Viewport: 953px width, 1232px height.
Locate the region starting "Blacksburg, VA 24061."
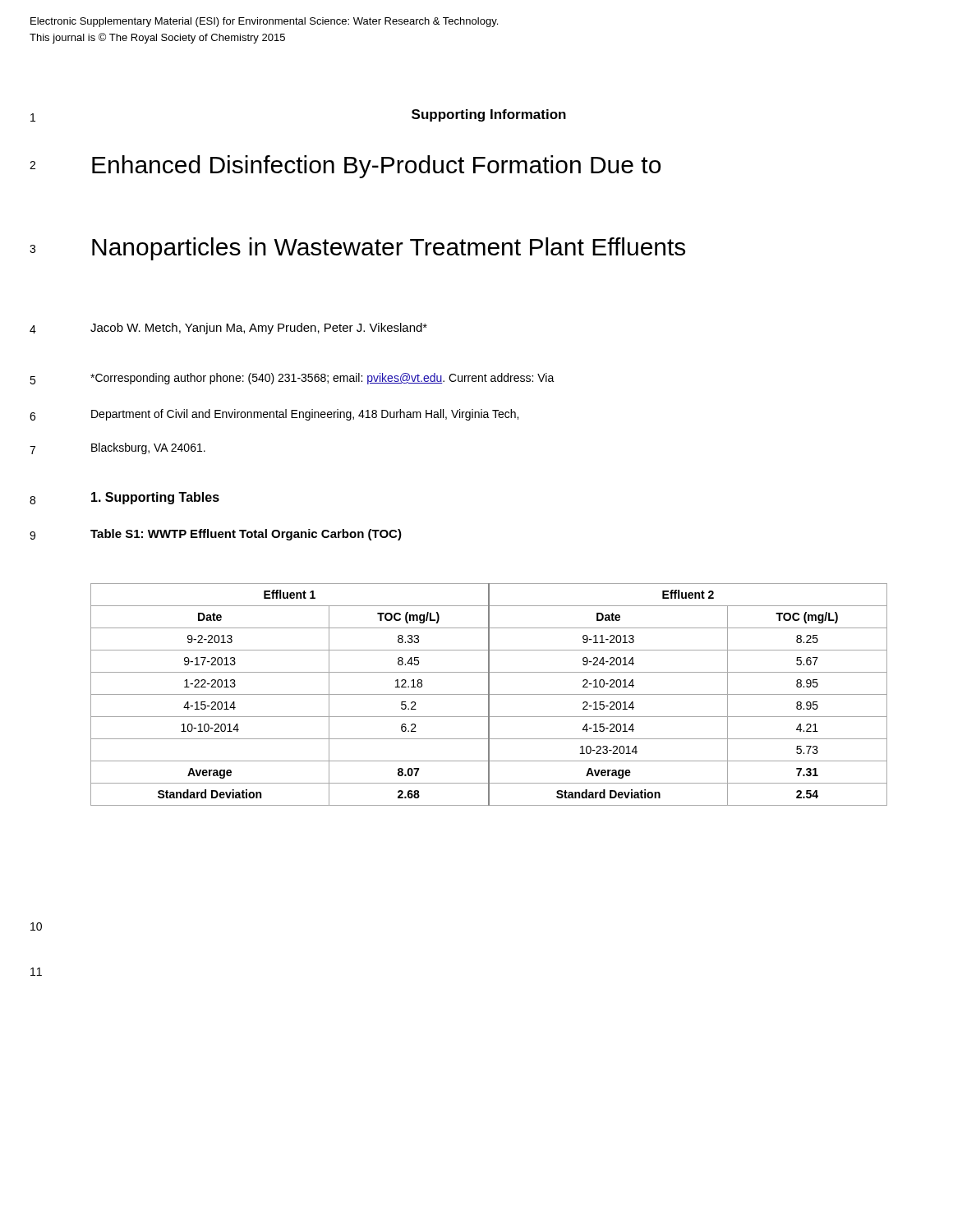pos(148,448)
